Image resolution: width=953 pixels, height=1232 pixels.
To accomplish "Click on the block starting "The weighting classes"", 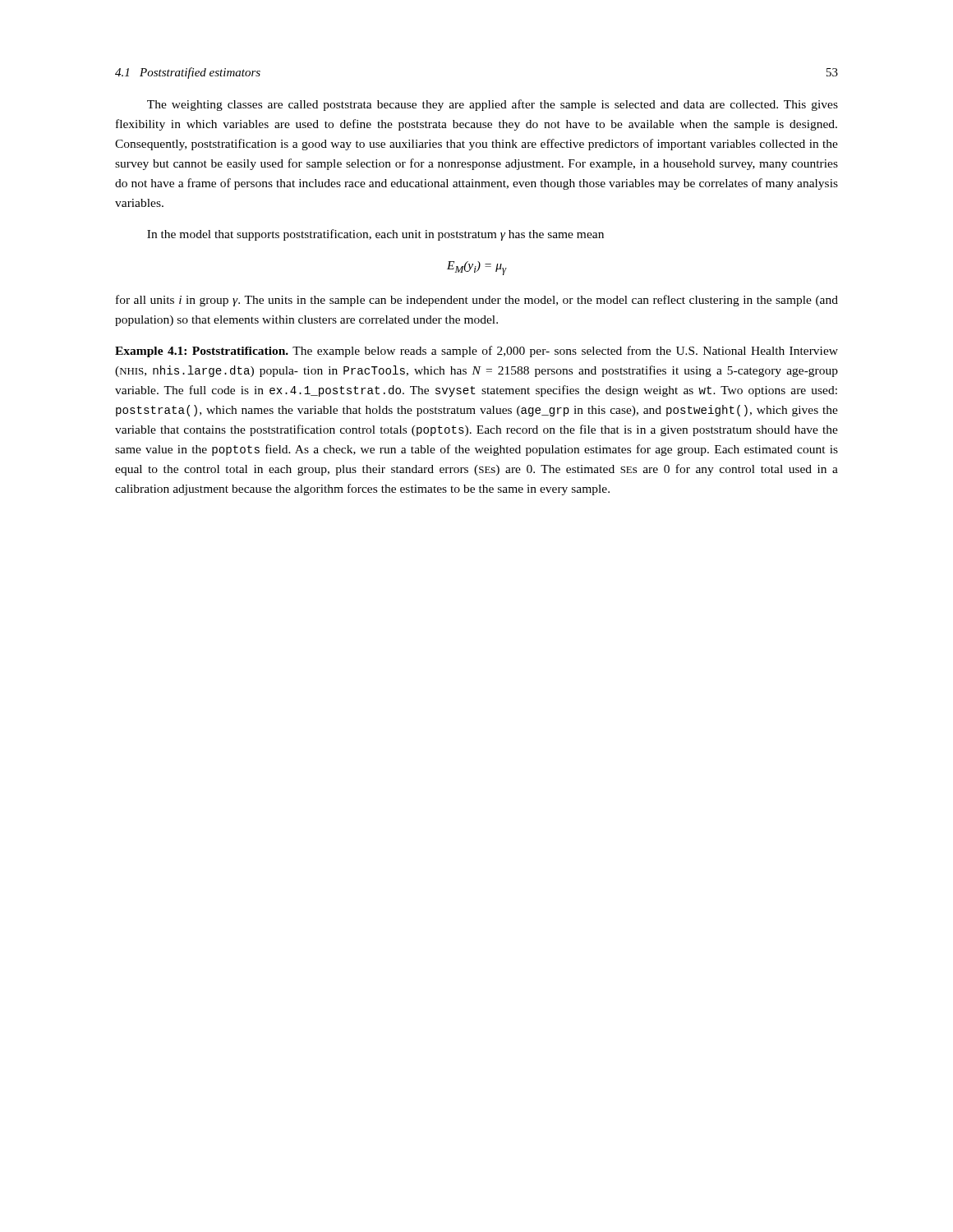I will coord(476,154).
